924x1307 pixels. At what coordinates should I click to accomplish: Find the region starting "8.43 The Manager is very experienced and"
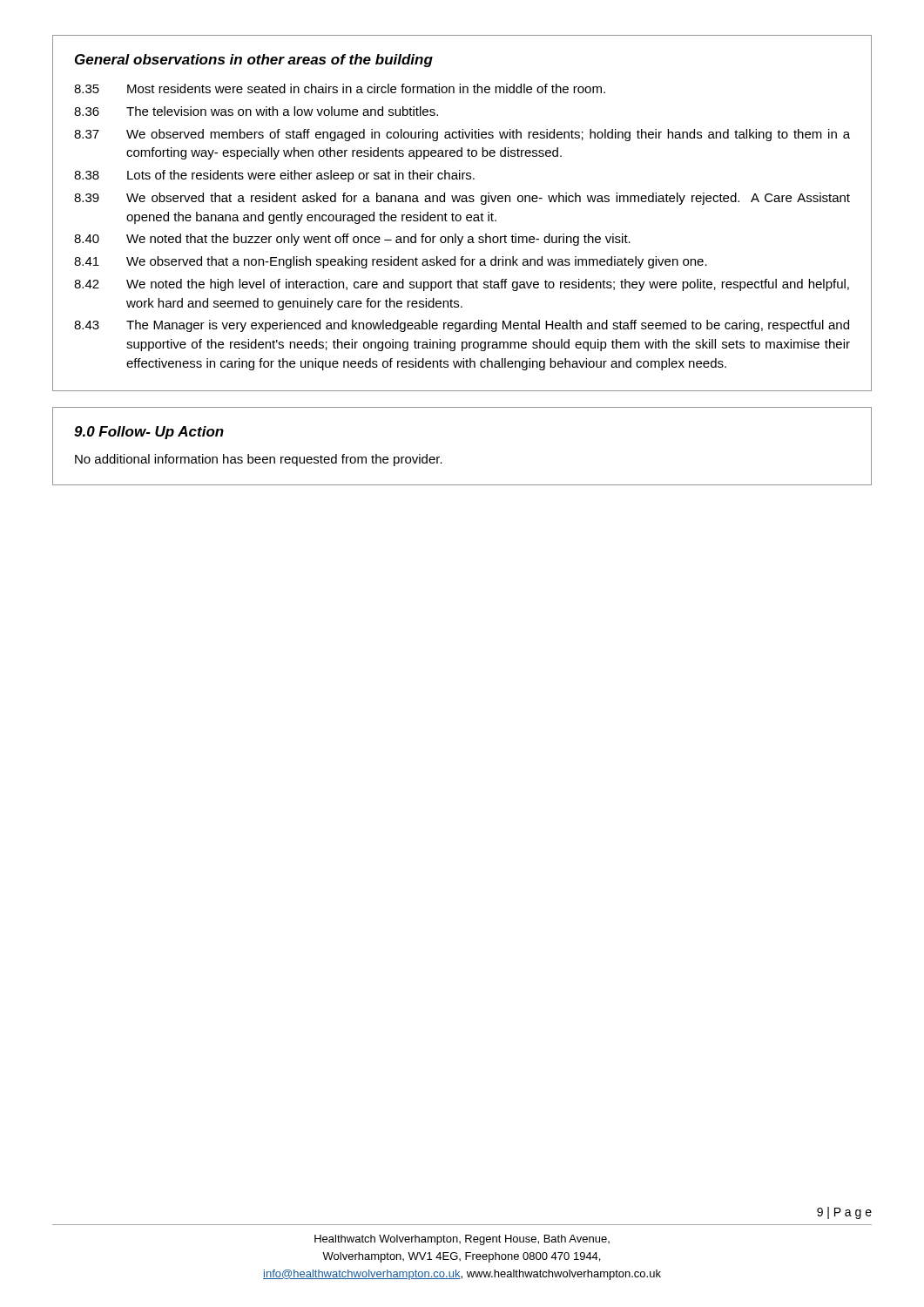point(462,344)
